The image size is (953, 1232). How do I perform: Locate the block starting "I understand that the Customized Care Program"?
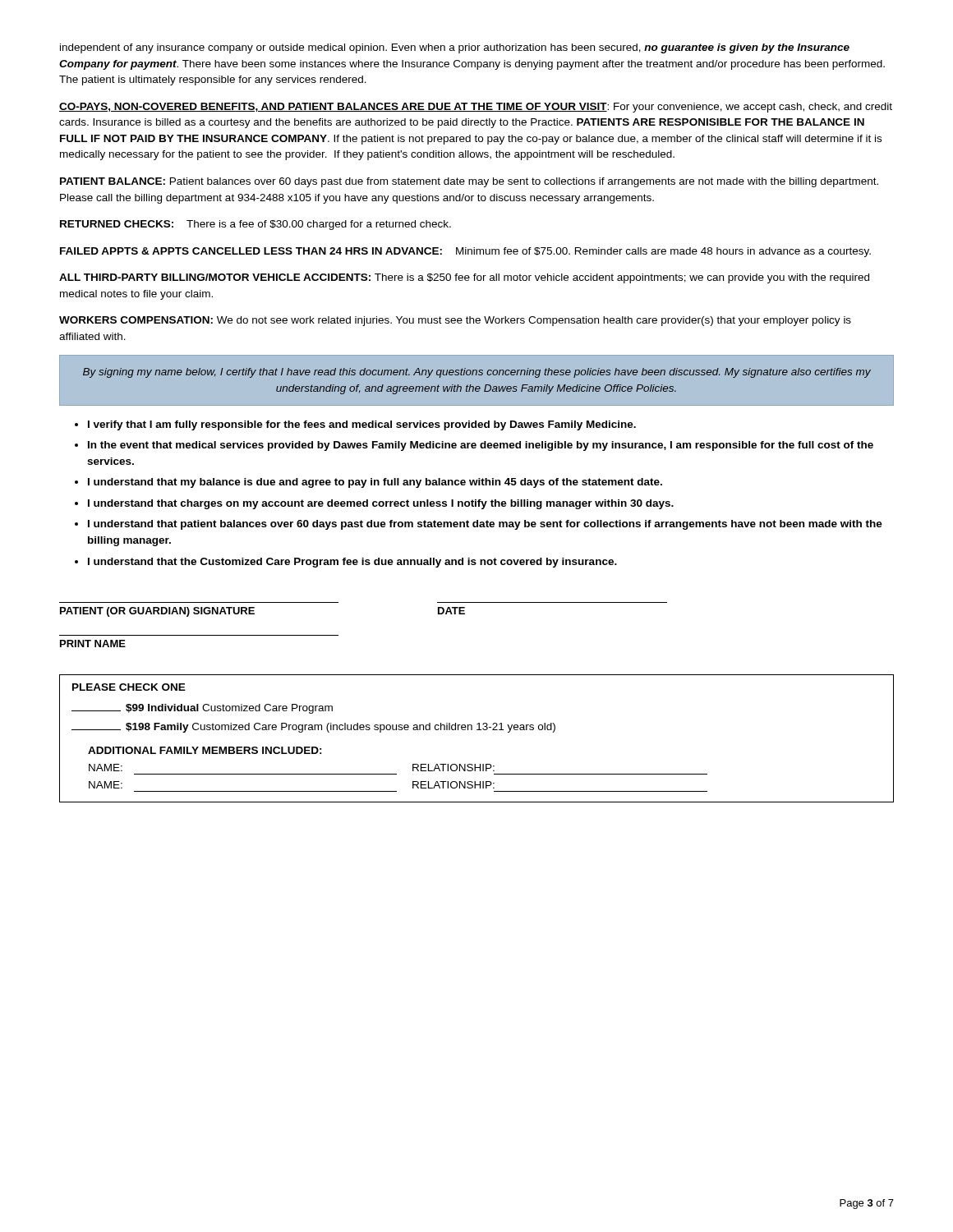(x=352, y=561)
